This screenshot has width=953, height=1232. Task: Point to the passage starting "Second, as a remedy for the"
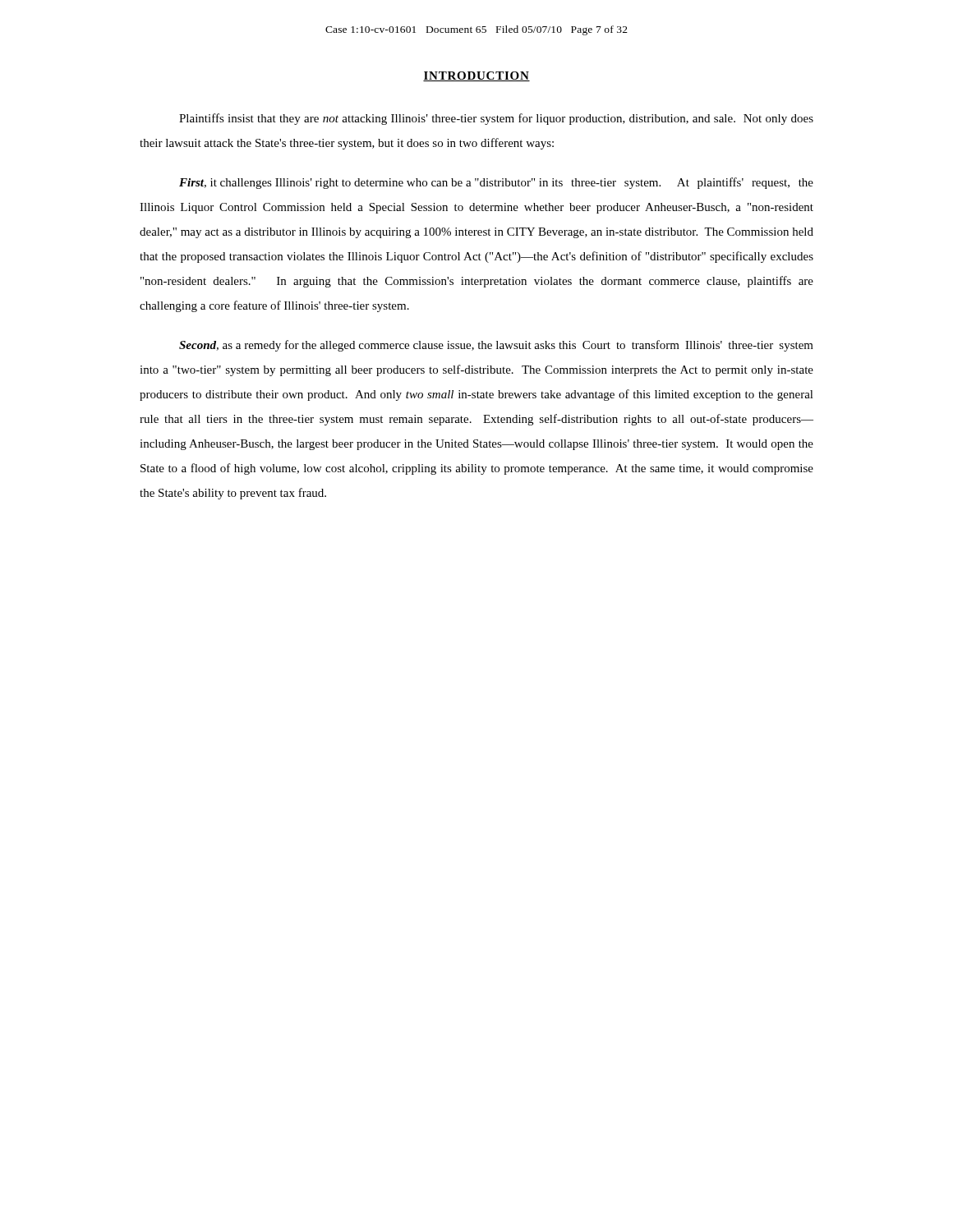tap(476, 416)
